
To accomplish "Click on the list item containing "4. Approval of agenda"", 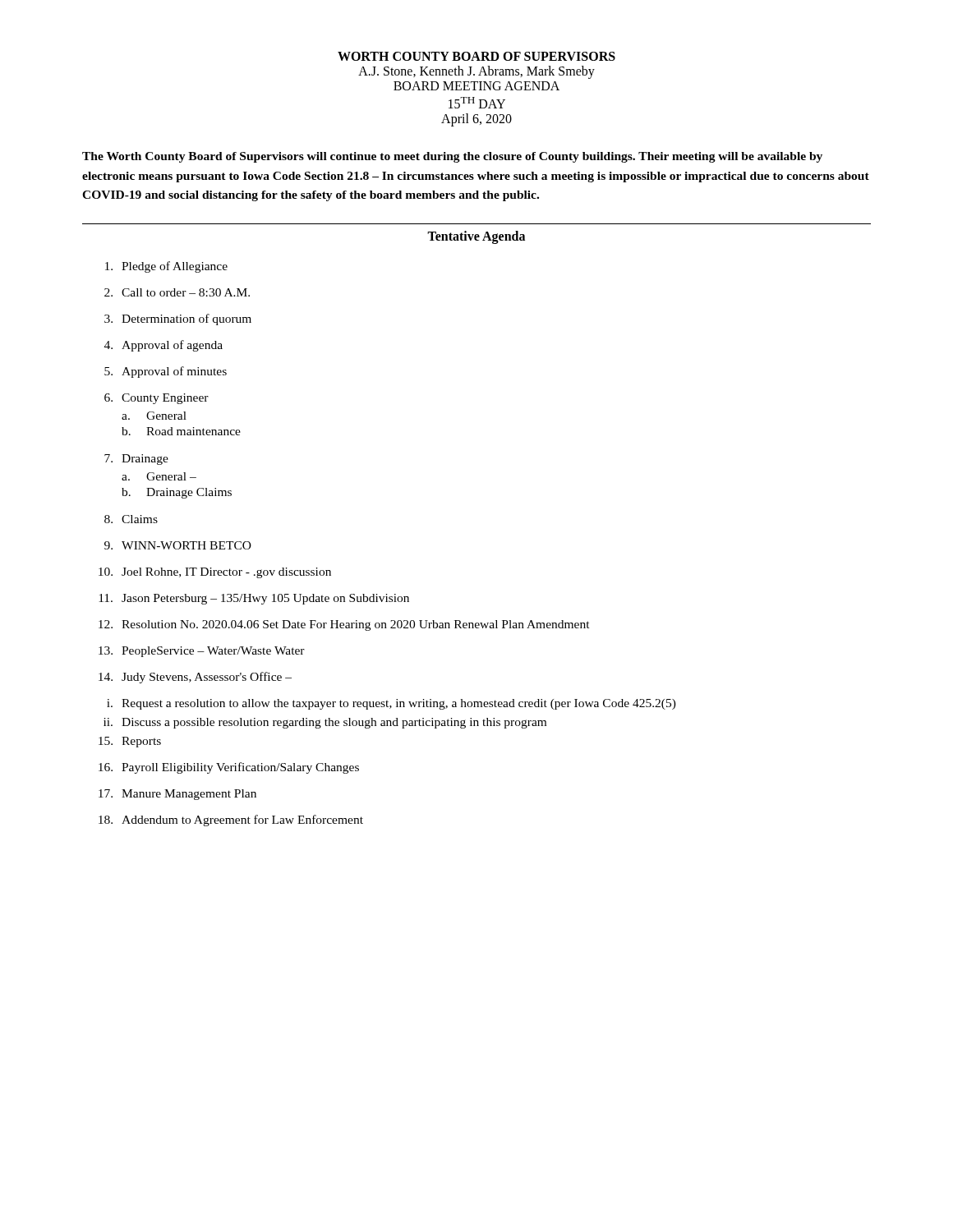I will (x=163, y=346).
